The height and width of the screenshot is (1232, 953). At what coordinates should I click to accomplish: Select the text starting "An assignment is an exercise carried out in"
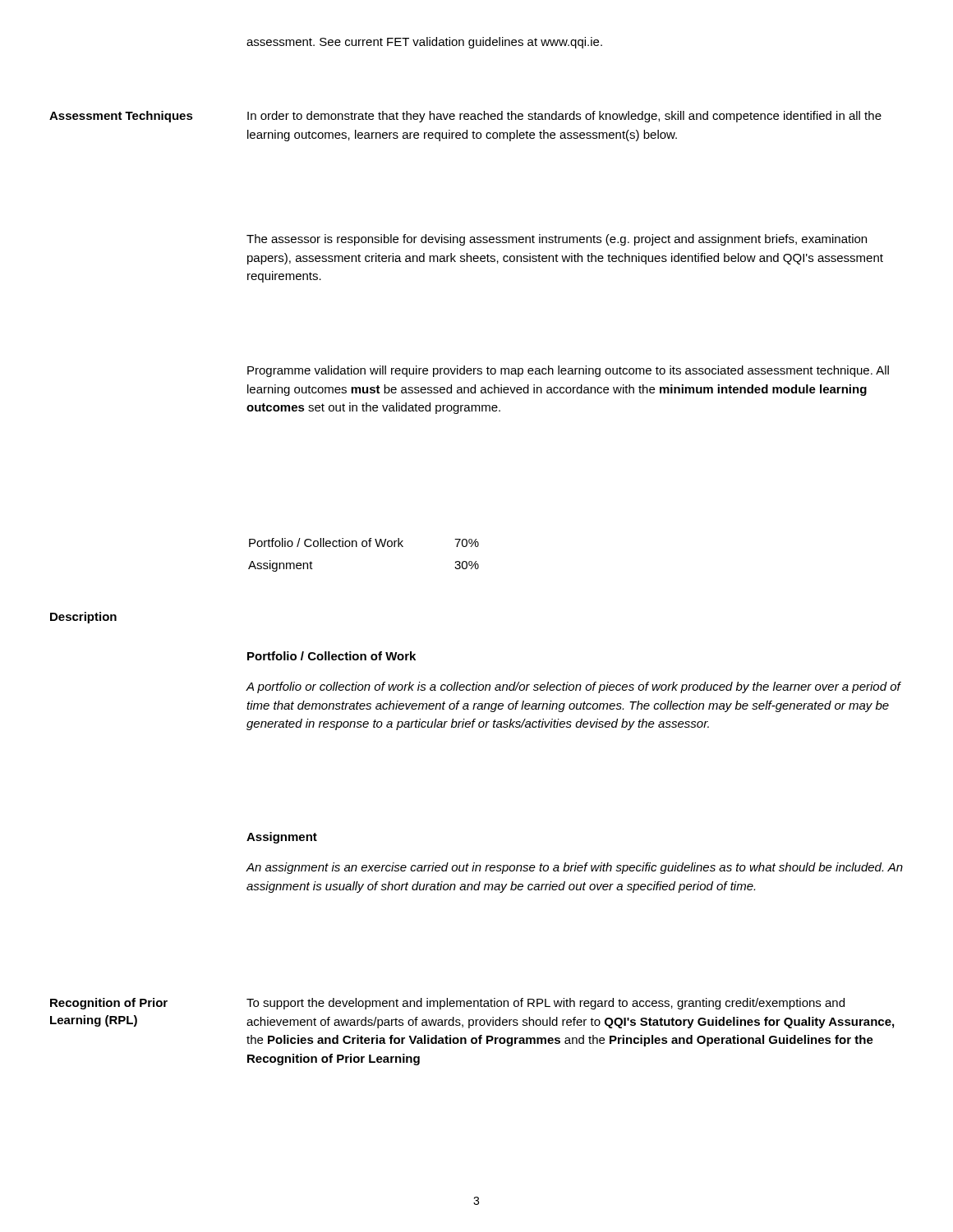pyautogui.click(x=575, y=876)
